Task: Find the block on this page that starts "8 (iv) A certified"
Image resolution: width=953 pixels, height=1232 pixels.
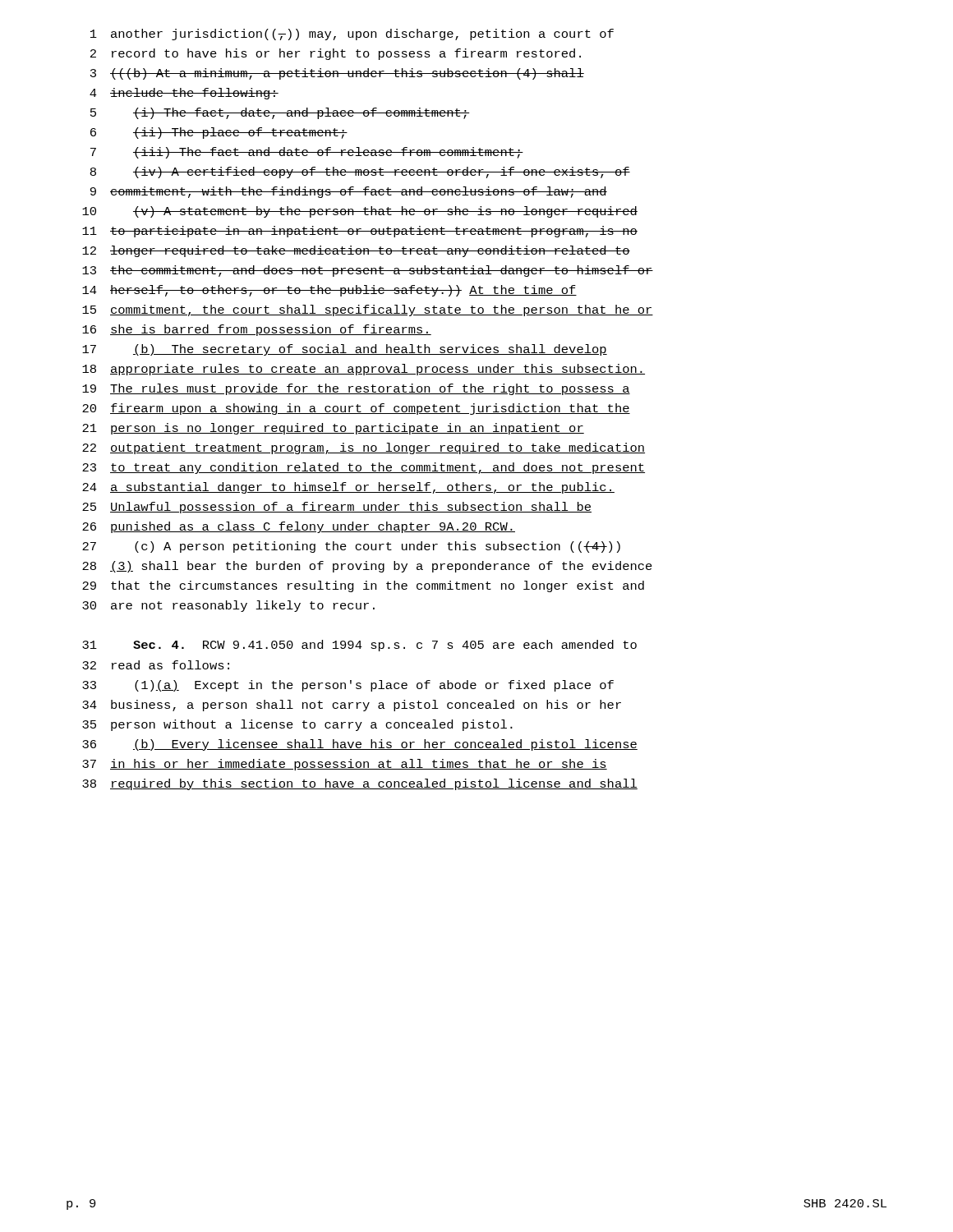Action: coord(348,173)
